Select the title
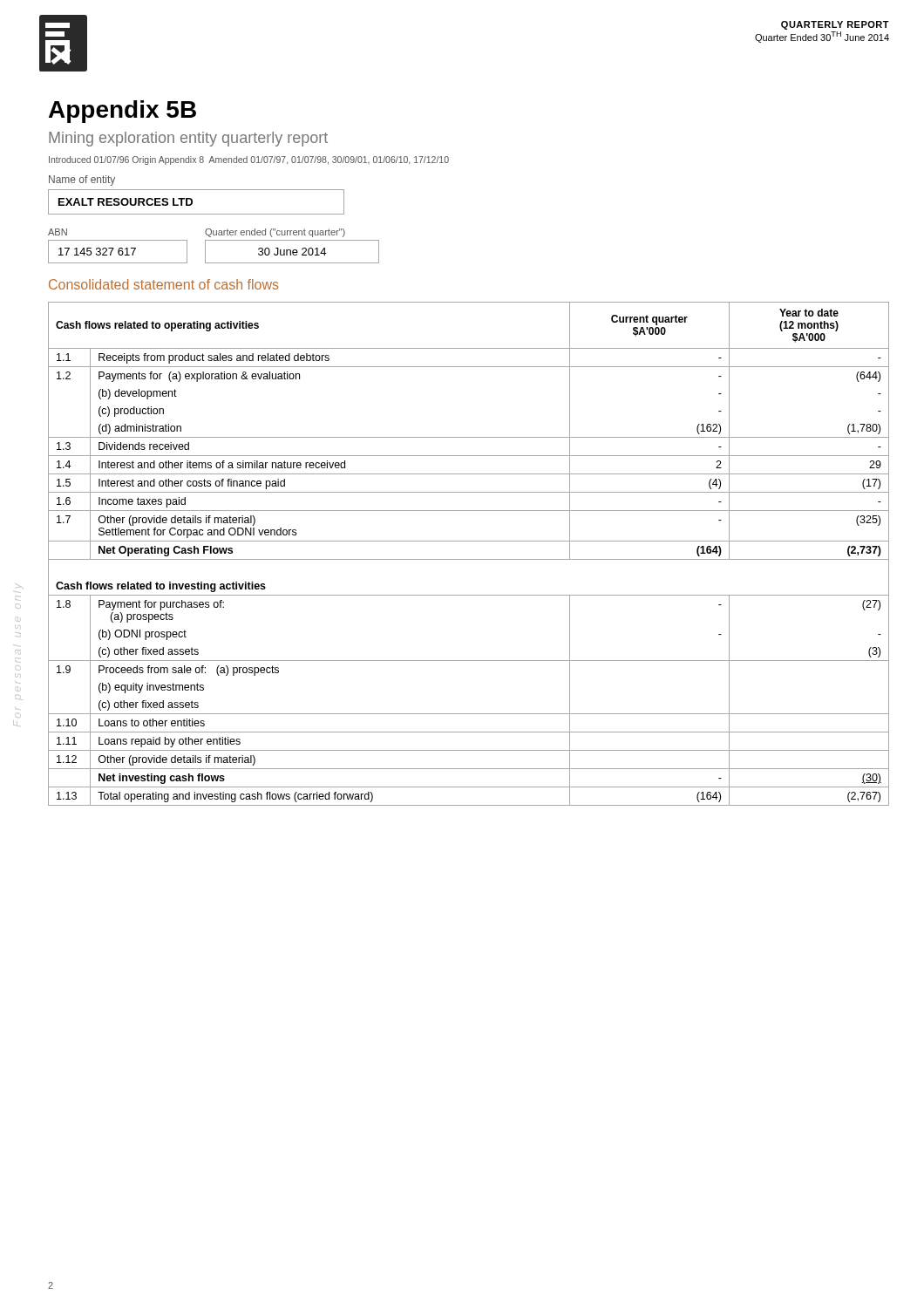This screenshot has width=924, height=1308. (x=469, y=110)
